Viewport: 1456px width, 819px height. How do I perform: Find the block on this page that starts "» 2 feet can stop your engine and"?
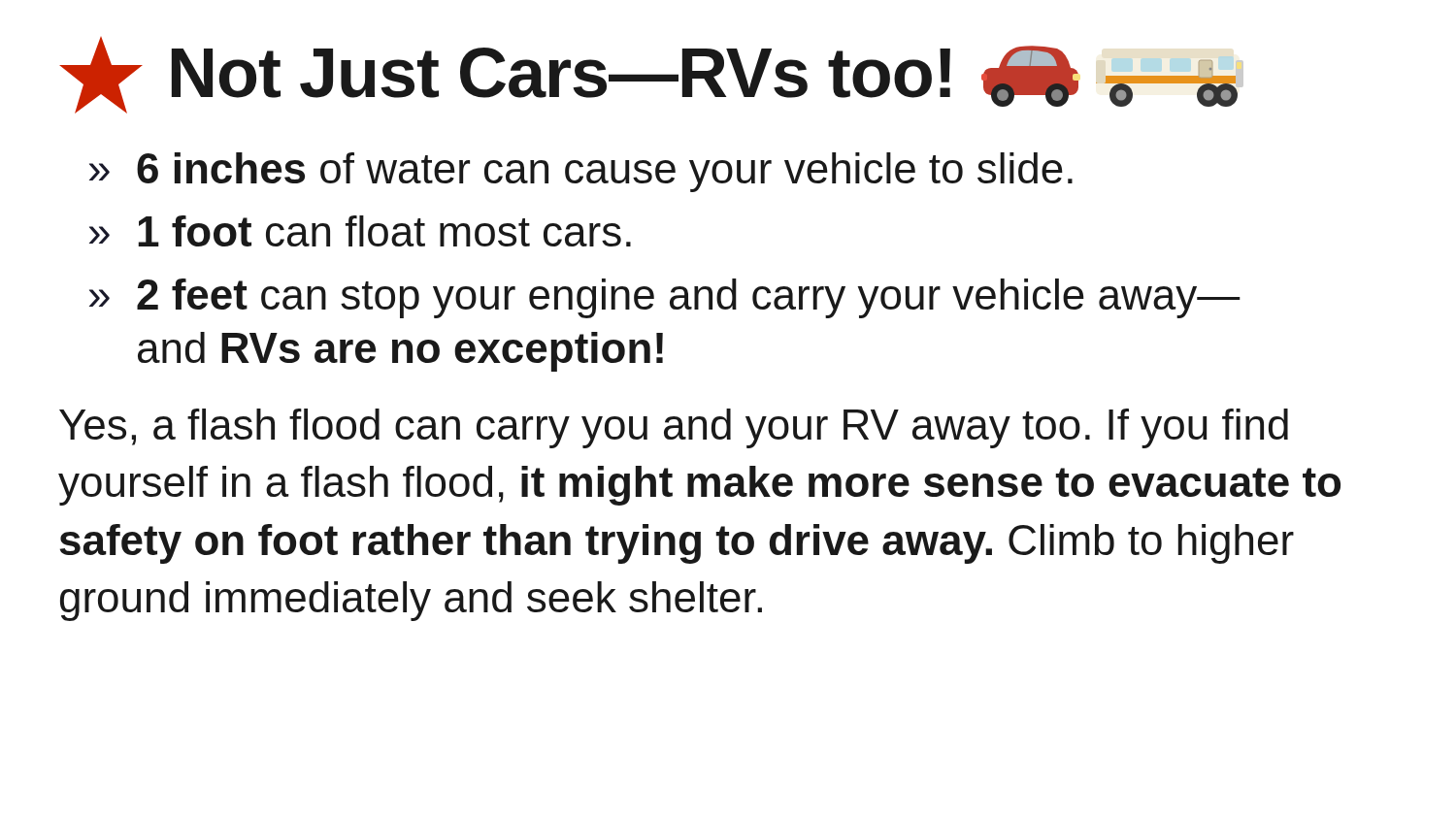(x=664, y=321)
